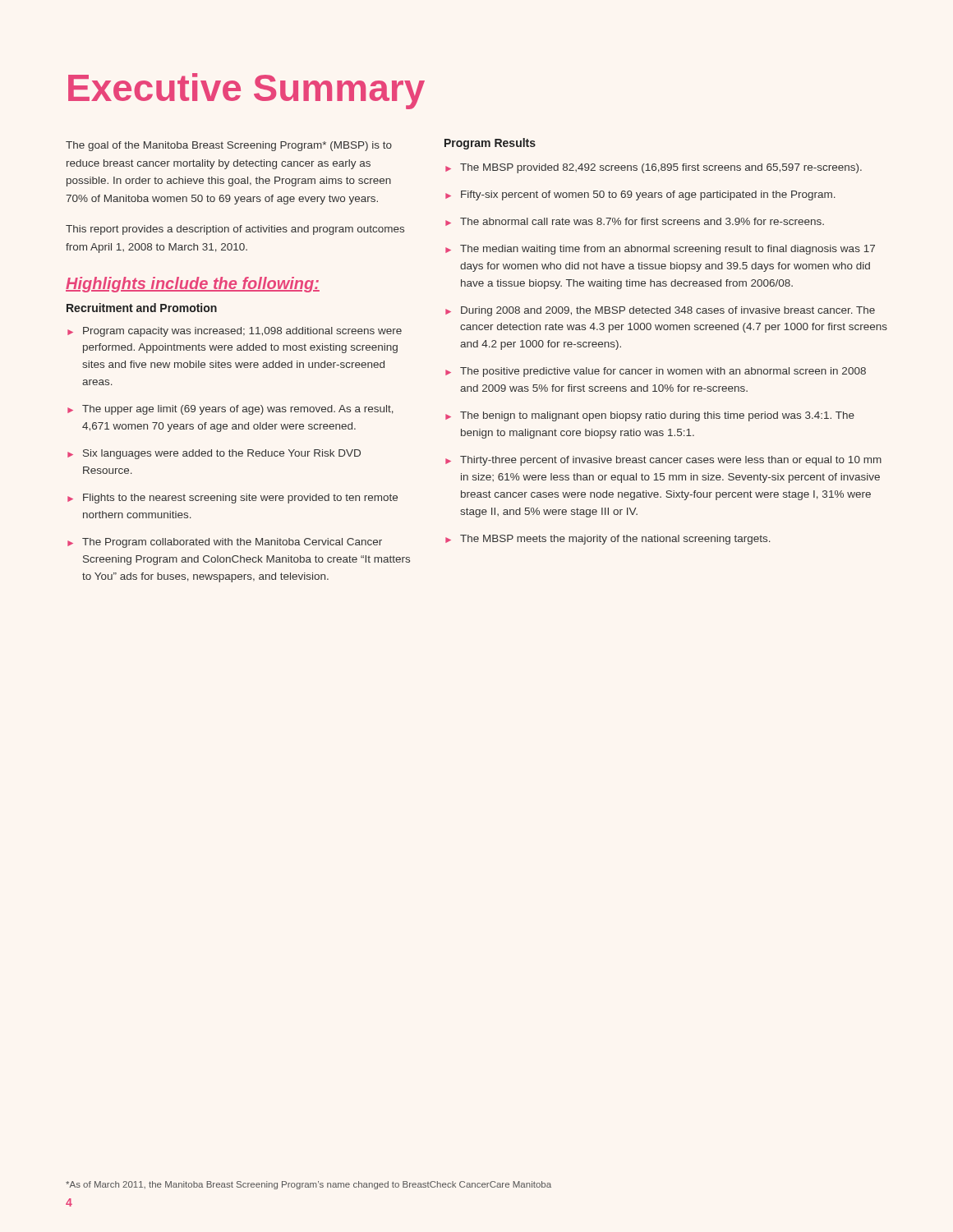The width and height of the screenshot is (953, 1232).
Task: Locate the element starting "Recruitment and Promotion"
Action: [x=141, y=308]
